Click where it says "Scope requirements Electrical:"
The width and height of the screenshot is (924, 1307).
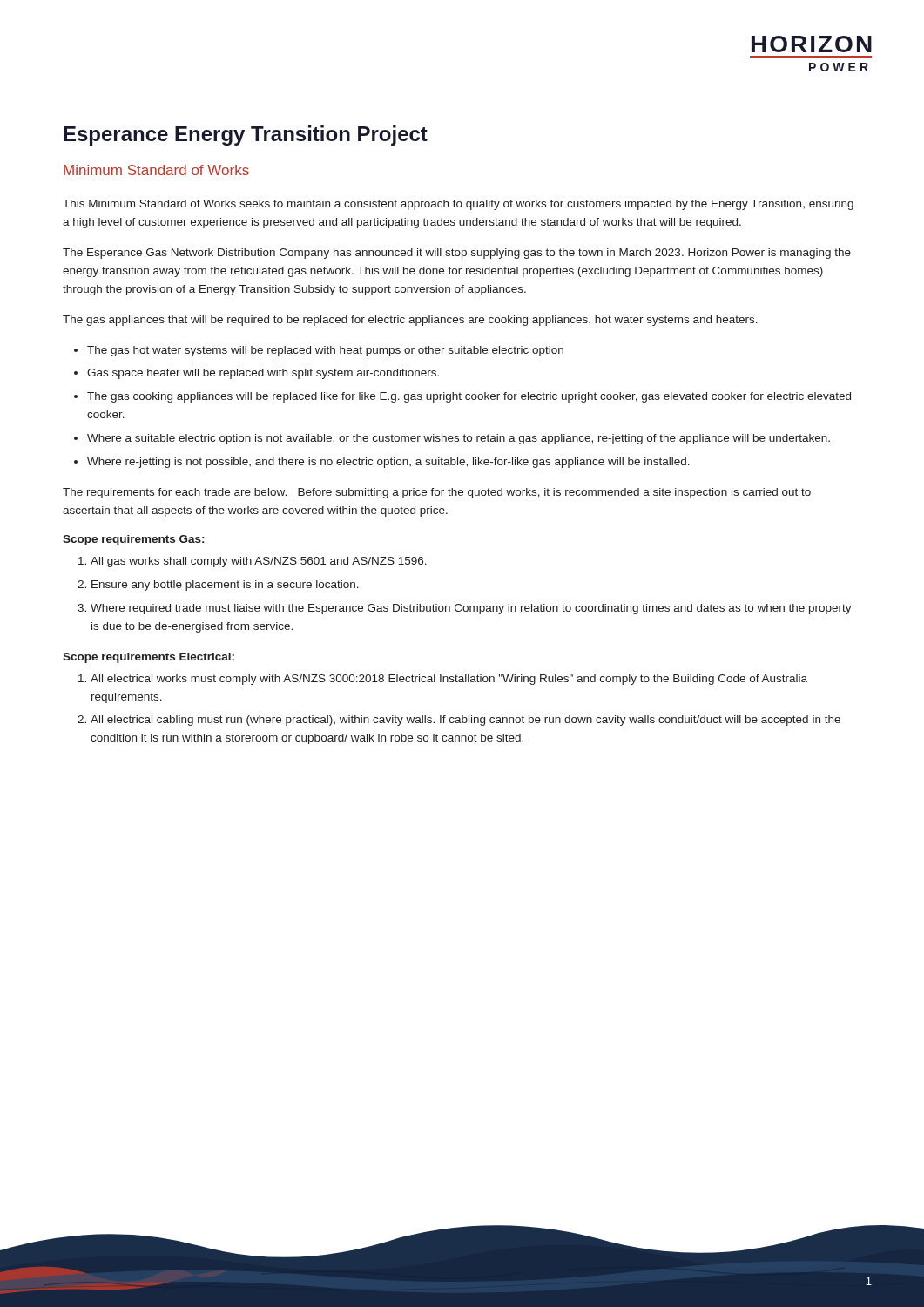(149, 656)
